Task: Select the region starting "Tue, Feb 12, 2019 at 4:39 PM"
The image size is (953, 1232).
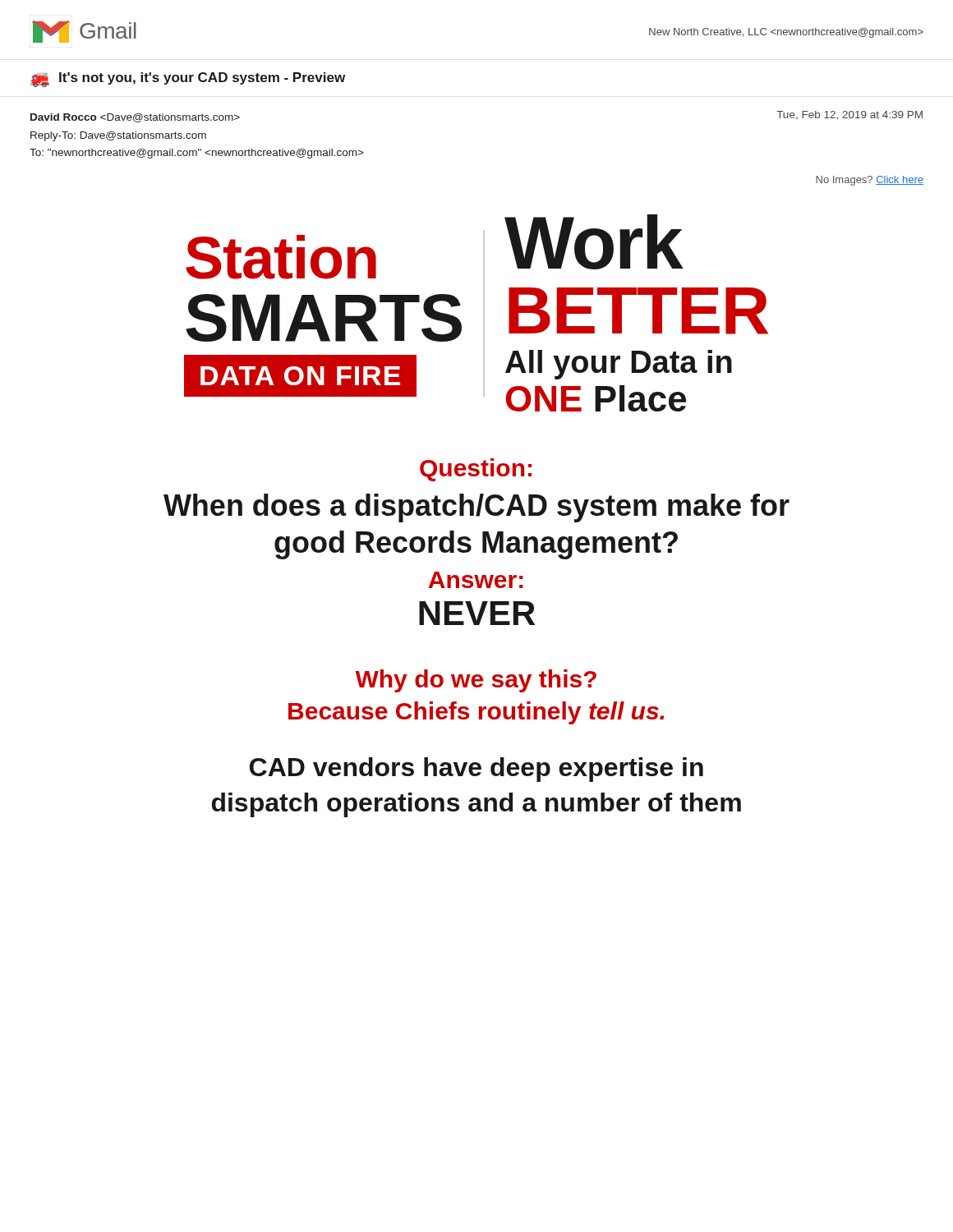Action: pyautogui.click(x=850, y=115)
